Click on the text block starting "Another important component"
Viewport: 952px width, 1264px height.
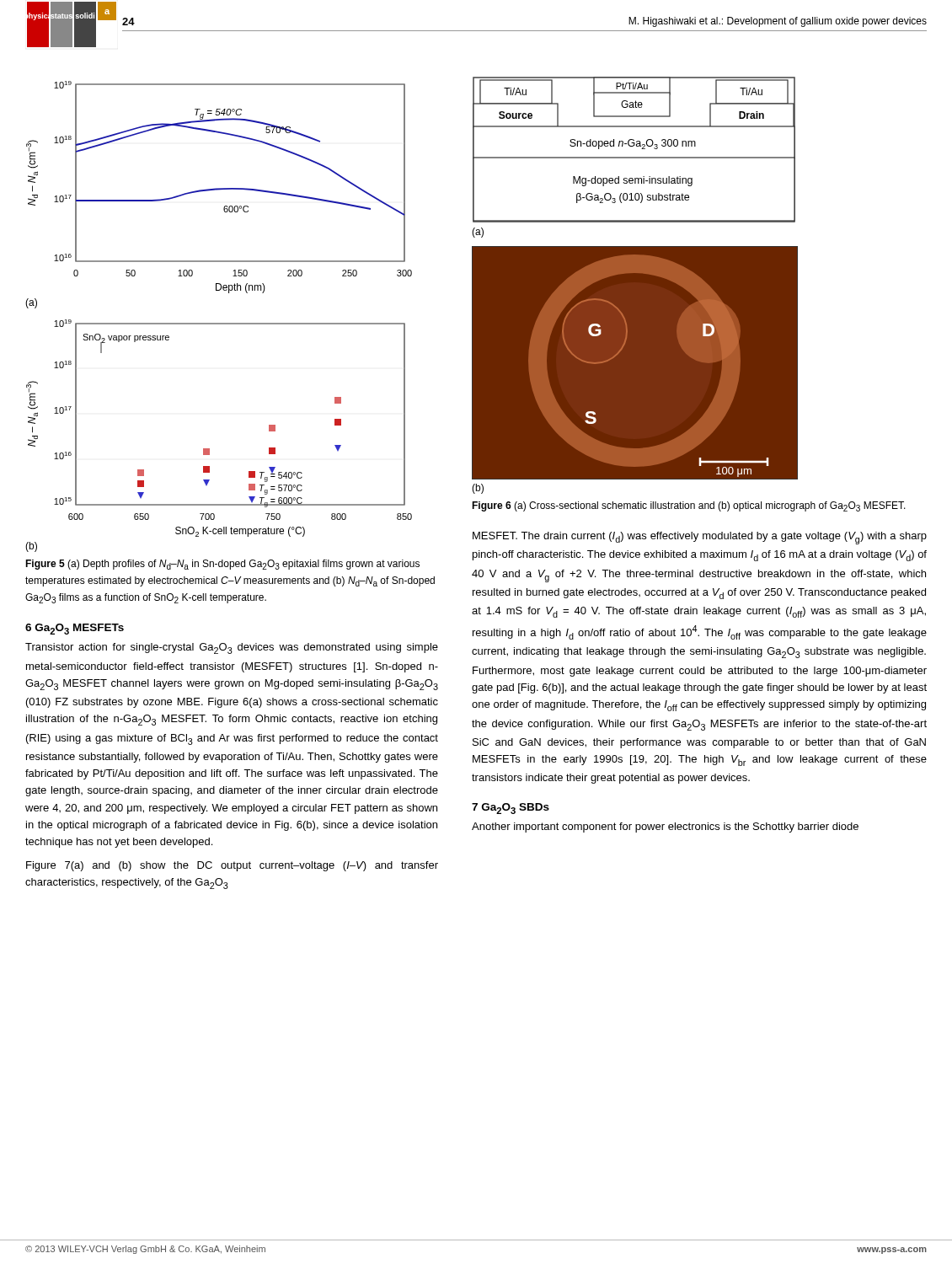665,826
